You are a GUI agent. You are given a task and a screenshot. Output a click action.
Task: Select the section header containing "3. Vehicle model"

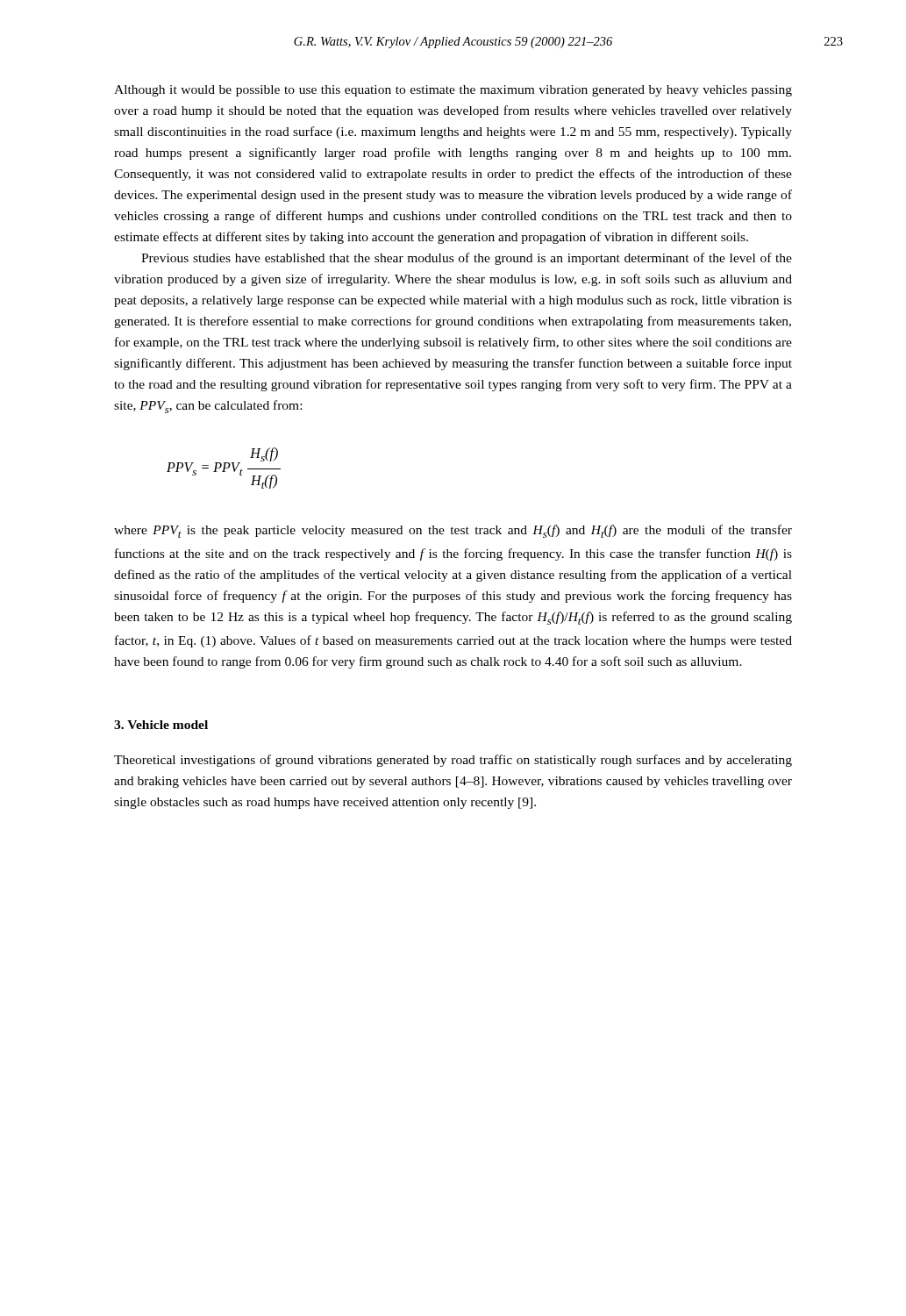click(161, 725)
